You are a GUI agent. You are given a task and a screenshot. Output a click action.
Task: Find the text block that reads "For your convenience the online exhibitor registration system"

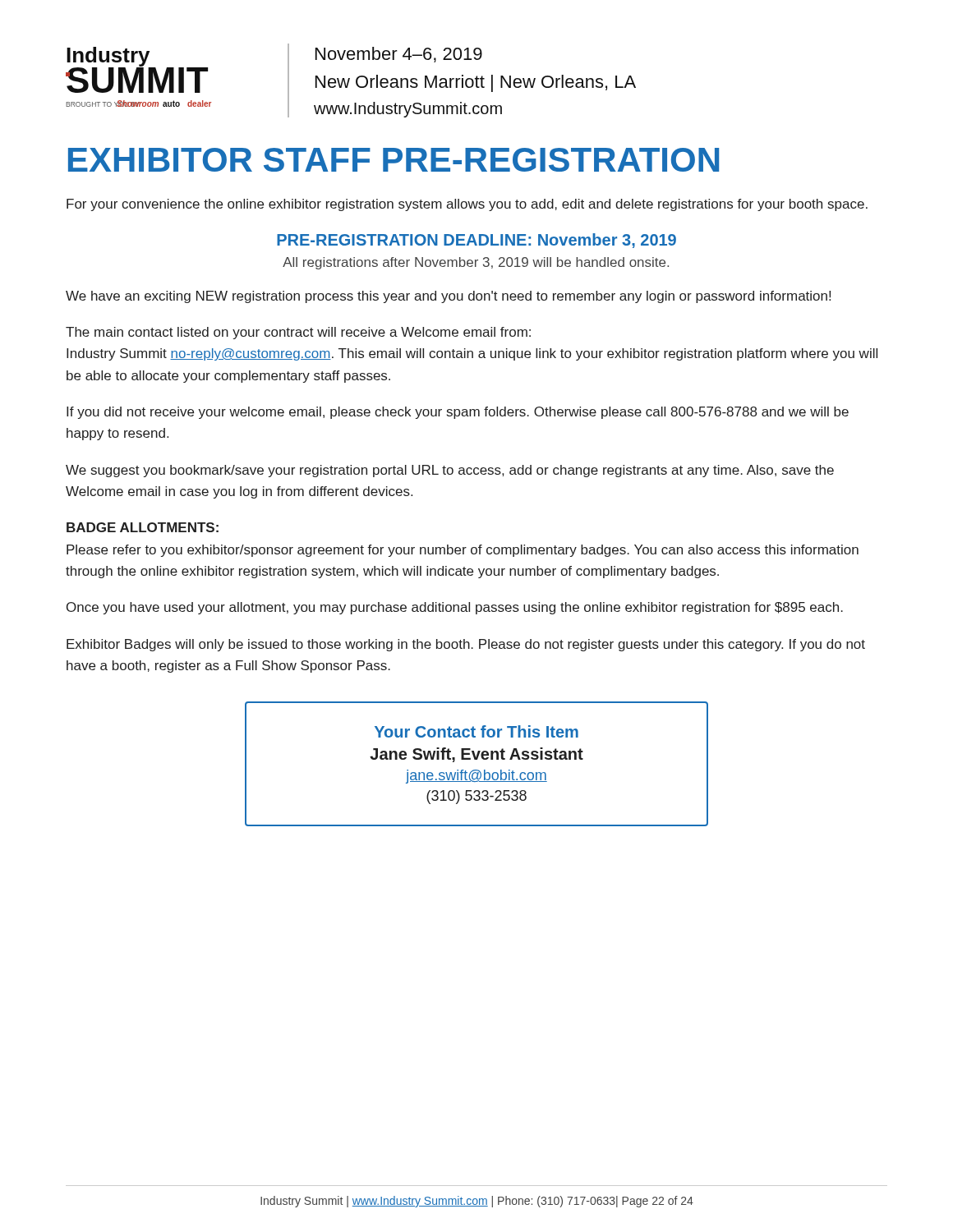(467, 204)
